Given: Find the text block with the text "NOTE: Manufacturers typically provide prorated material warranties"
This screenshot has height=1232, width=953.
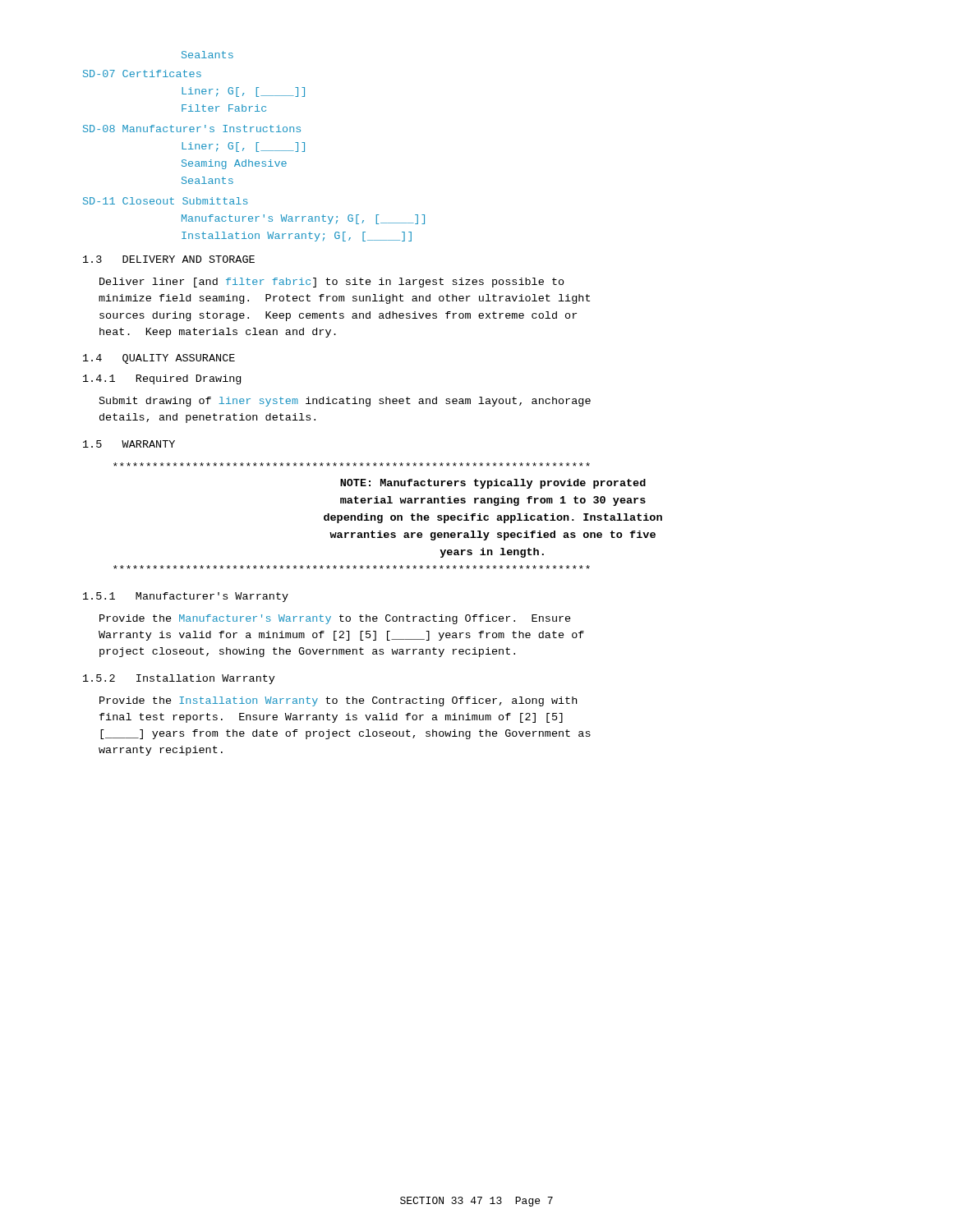Looking at the screenshot, I should tap(493, 519).
